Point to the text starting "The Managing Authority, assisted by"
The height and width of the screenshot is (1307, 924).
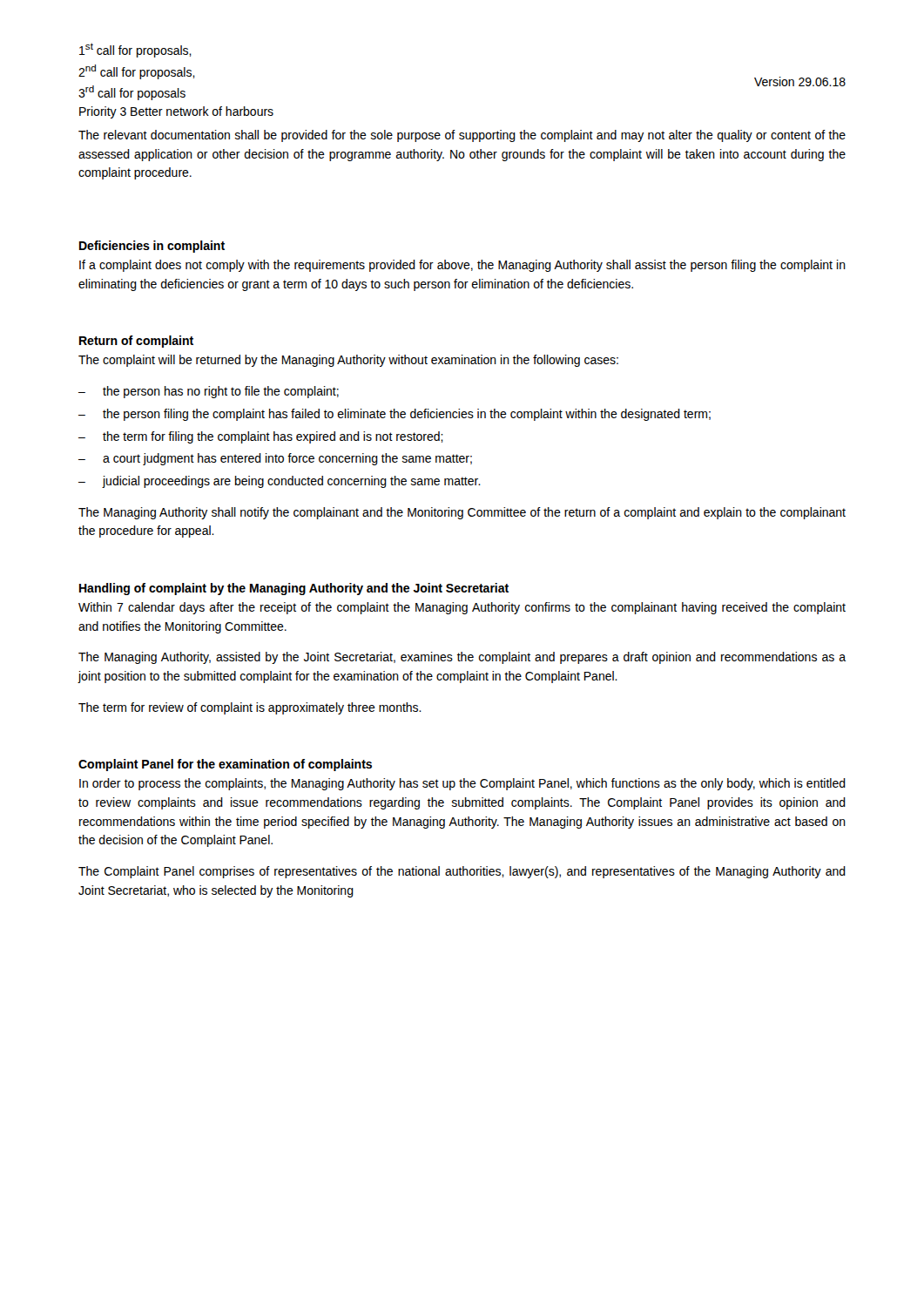tap(462, 667)
